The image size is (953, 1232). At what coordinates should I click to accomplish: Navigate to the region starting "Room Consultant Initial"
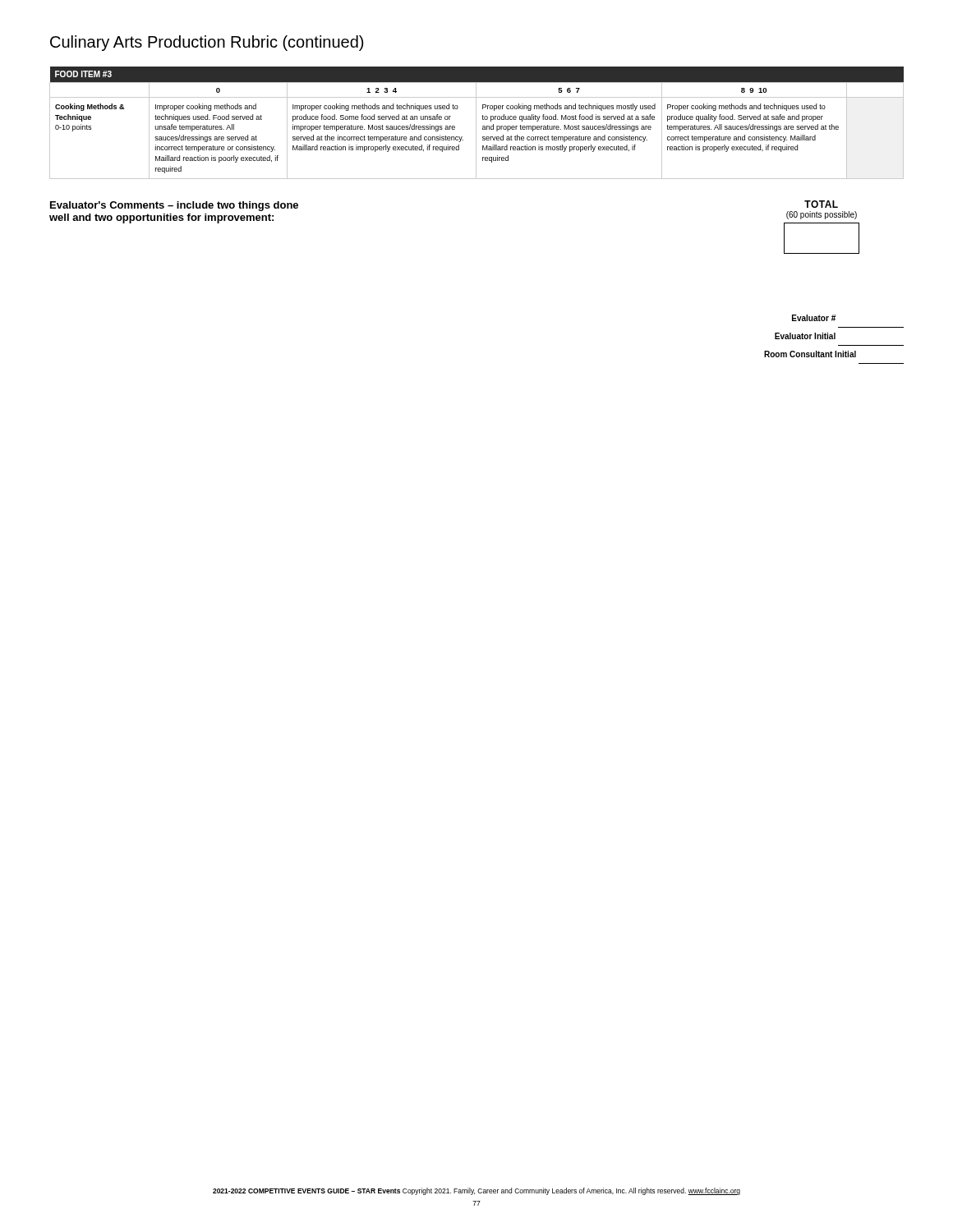tap(834, 355)
